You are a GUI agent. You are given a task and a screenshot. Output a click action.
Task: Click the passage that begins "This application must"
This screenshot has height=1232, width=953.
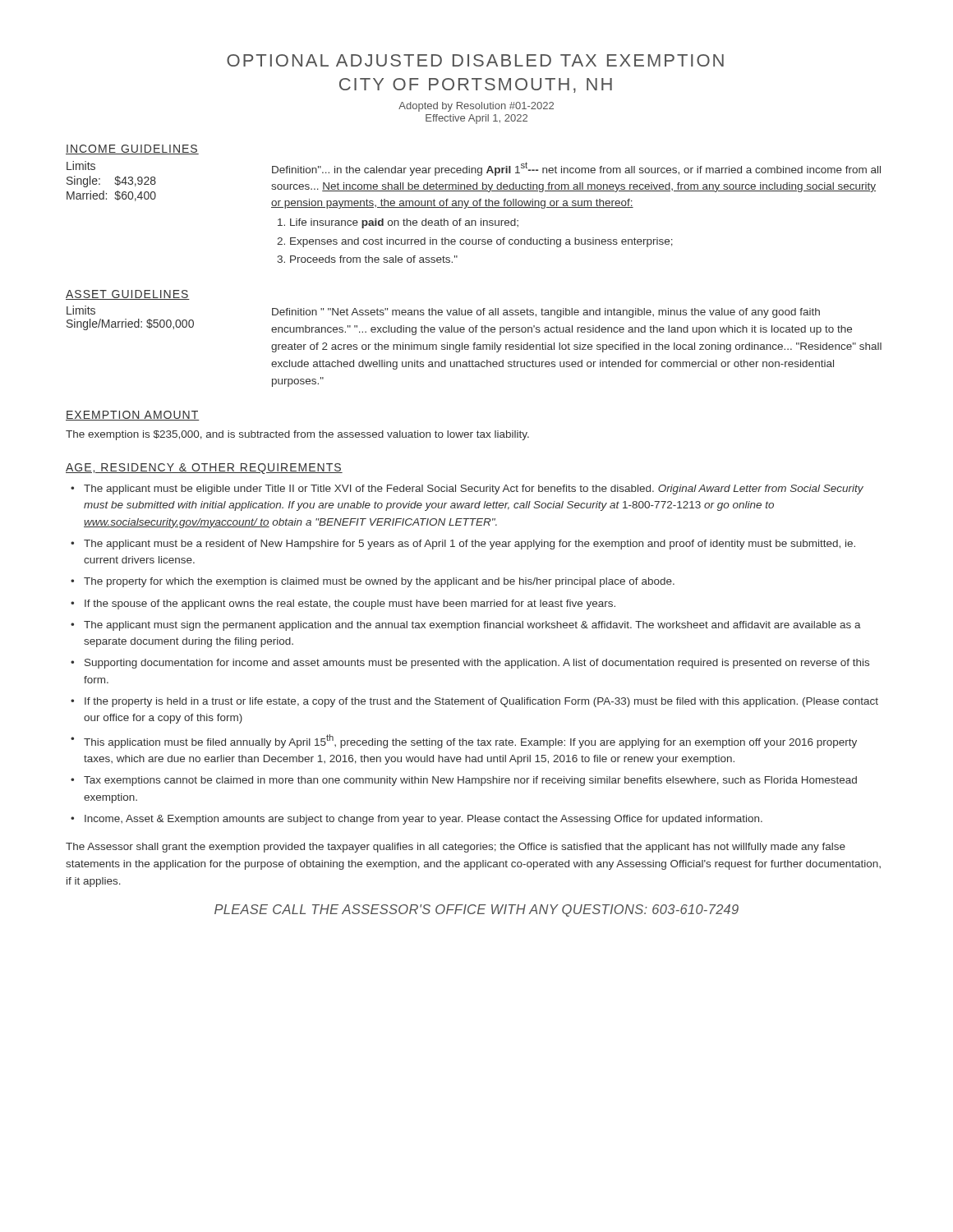click(470, 749)
